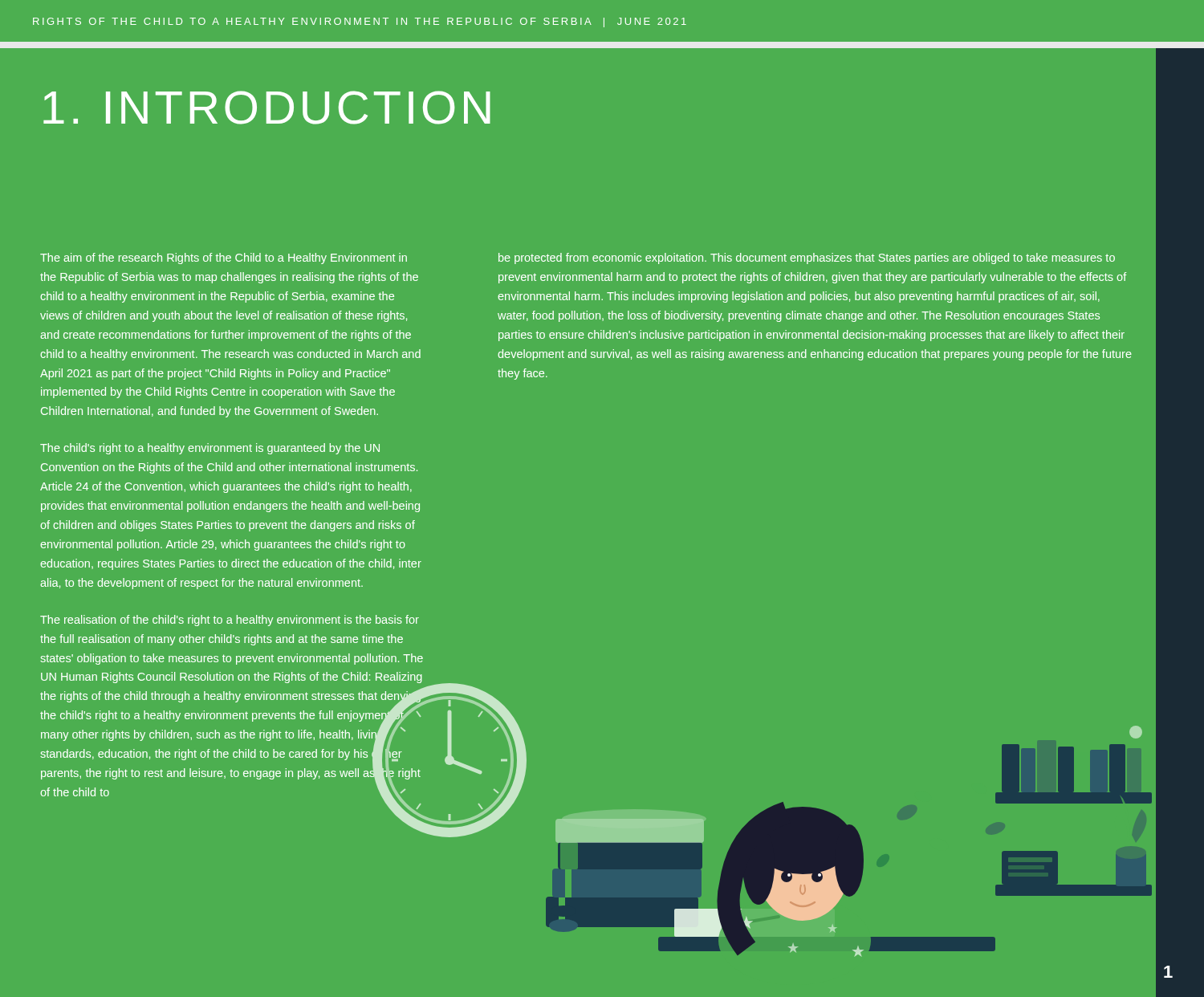Select the text block starting "1. Introduction"

tap(267, 108)
